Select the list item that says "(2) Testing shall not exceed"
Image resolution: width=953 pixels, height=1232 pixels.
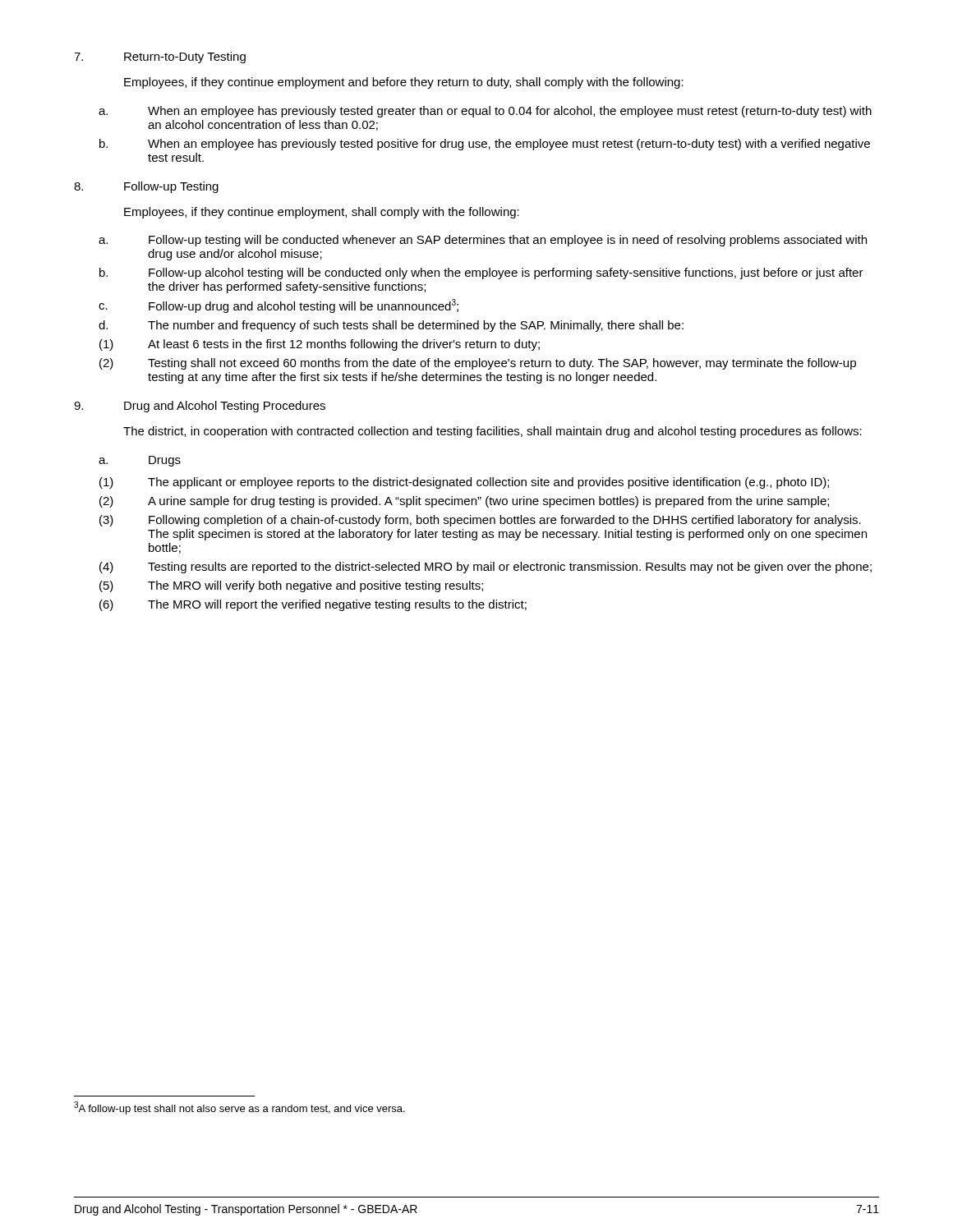point(489,370)
